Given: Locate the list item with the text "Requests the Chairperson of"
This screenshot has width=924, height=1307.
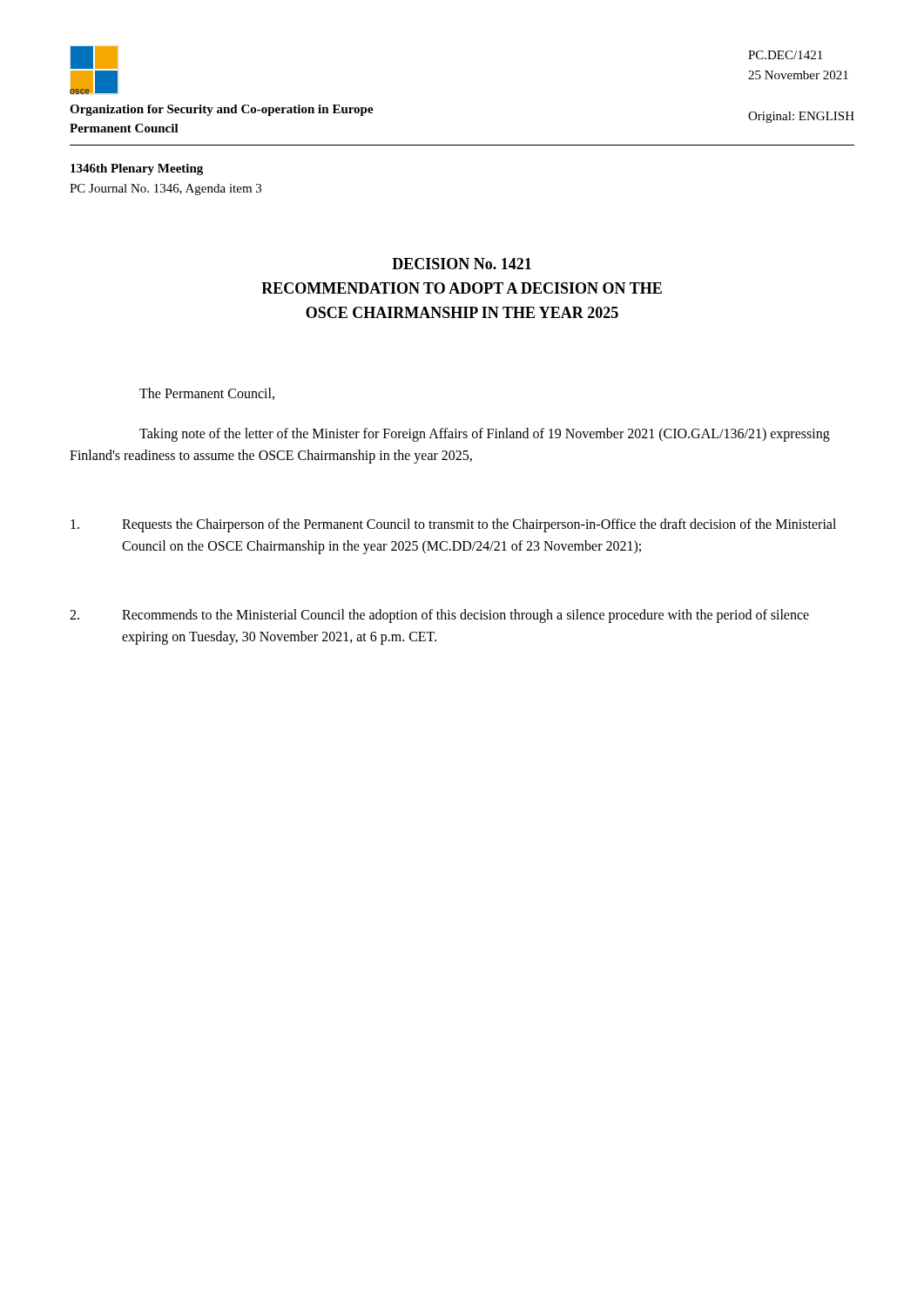Looking at the screenshot, I should [462, 536].
